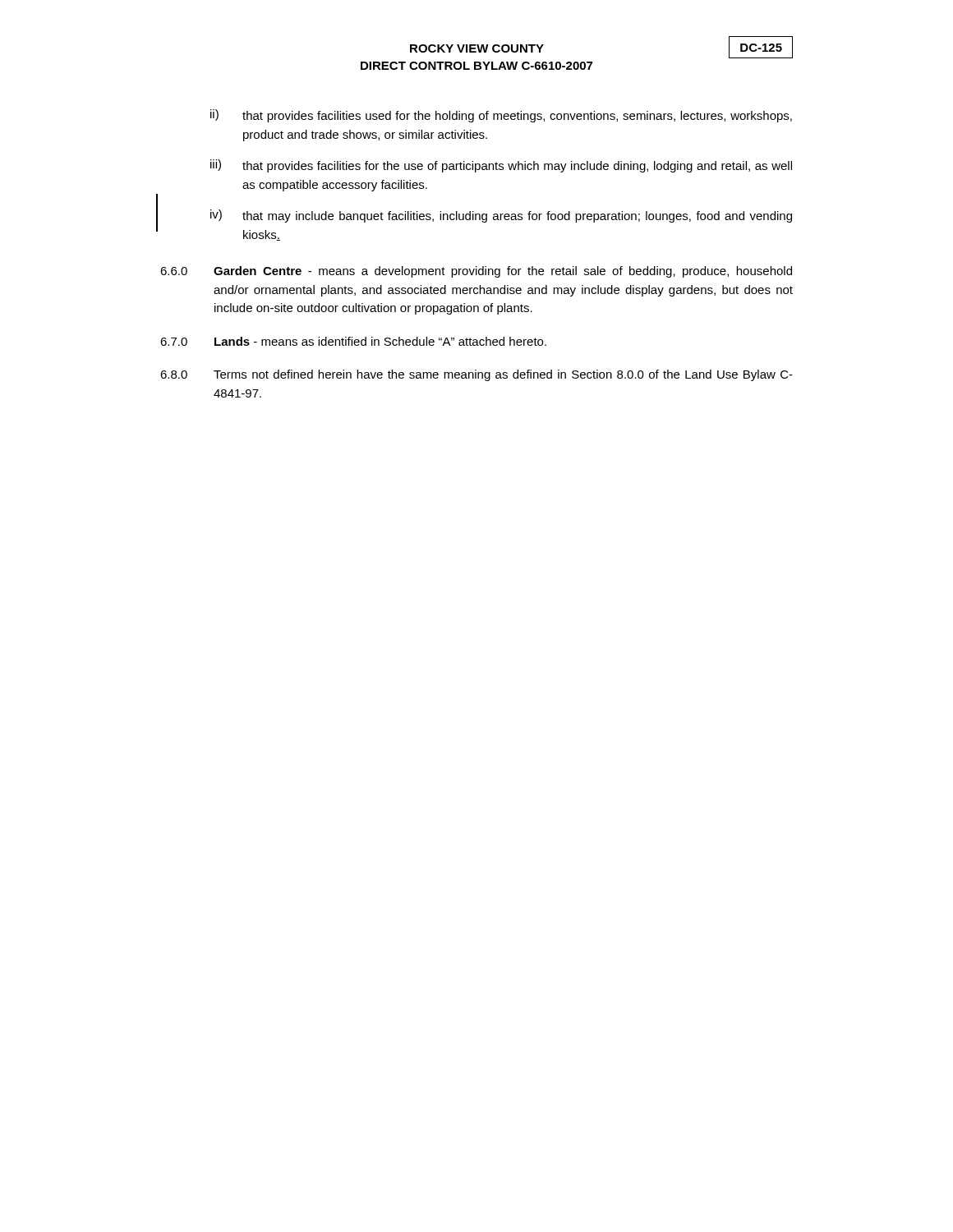953x1232 pixels.
Task: Locate the block of text that opens with "iii) that provides facilities for"
Action: [501, 175]
